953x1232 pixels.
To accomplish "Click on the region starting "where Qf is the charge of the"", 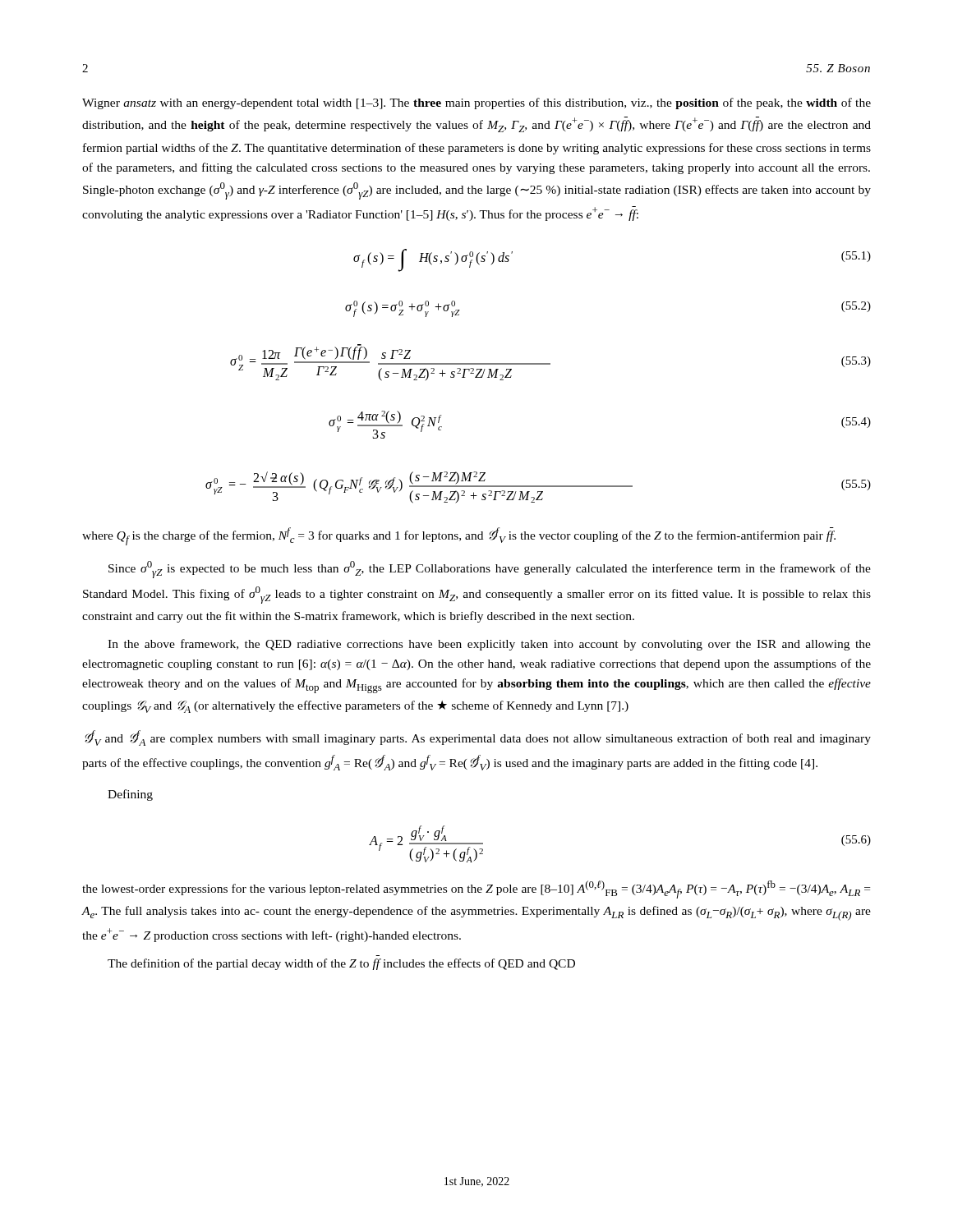I will pyautogui.click(x=476, y=536).
